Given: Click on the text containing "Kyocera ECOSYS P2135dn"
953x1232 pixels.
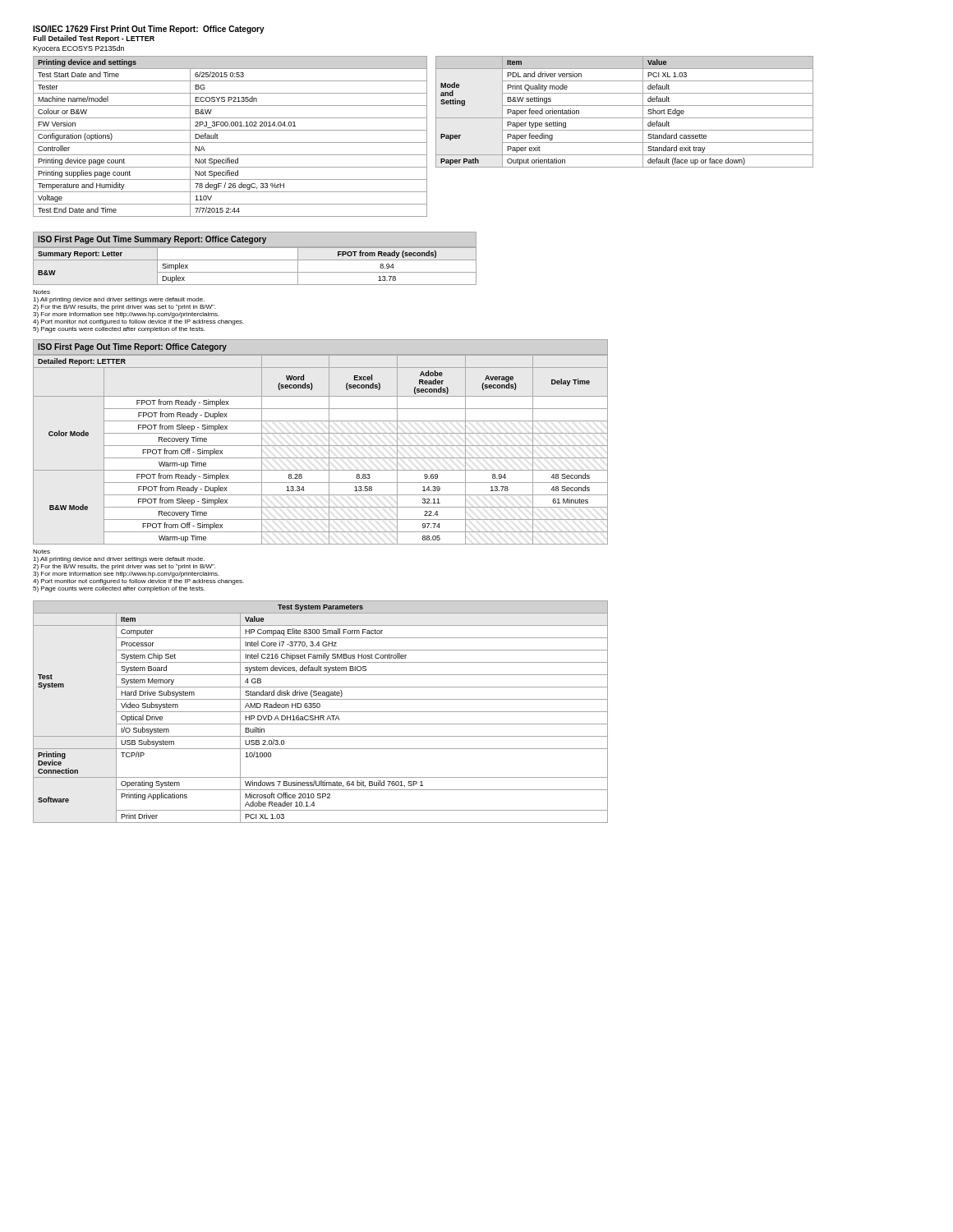Looking at the screenshot, I should (79, 48).
